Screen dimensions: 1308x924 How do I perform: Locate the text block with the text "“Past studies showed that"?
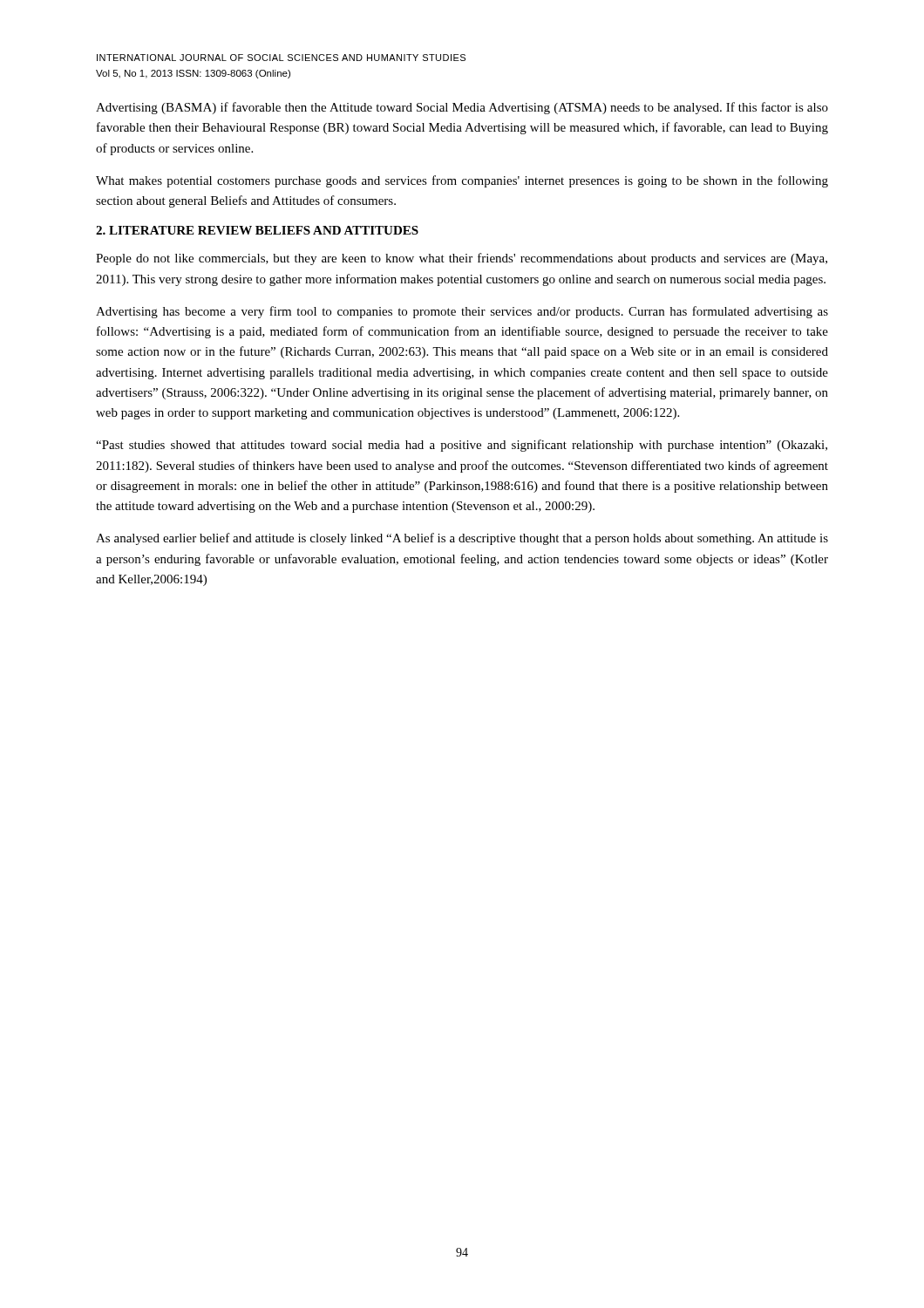coord(462,475)
